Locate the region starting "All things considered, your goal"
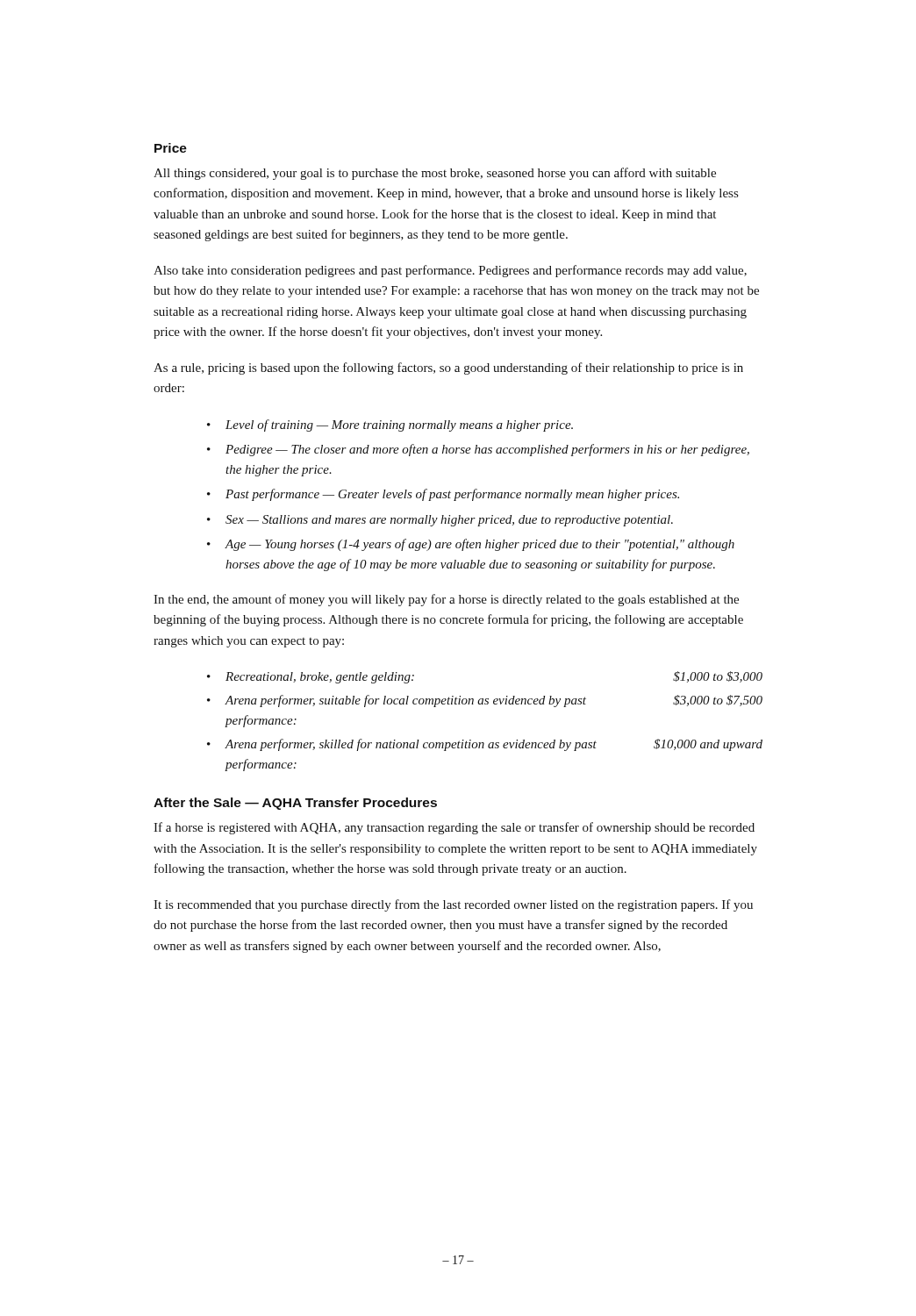Viewport: 916px width, 1316px height. click(446, 203)
